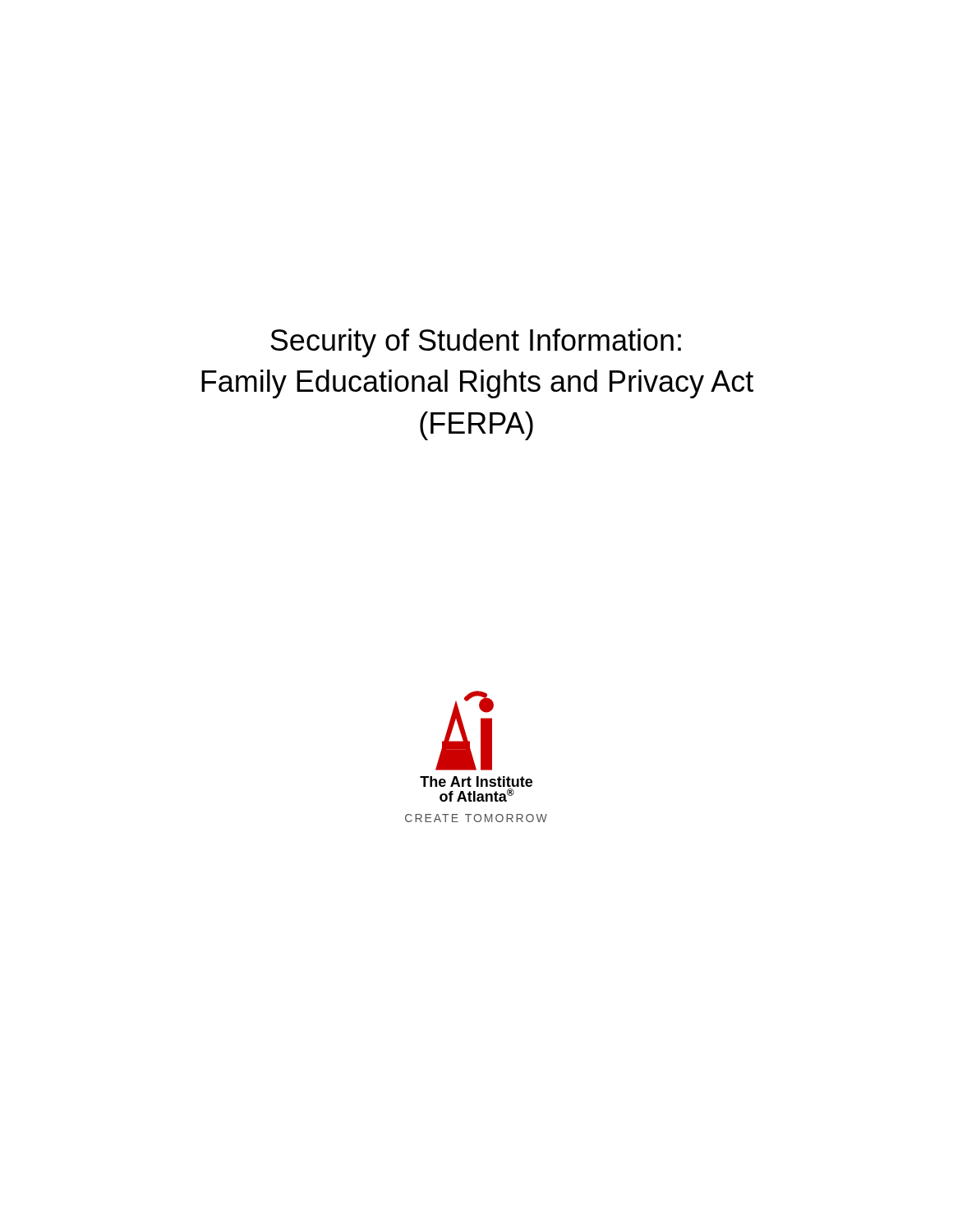Image resolution: width=953 pixels, height=1232 pixels.
Task: Click on the logo
Action: [x=476, y=749]
